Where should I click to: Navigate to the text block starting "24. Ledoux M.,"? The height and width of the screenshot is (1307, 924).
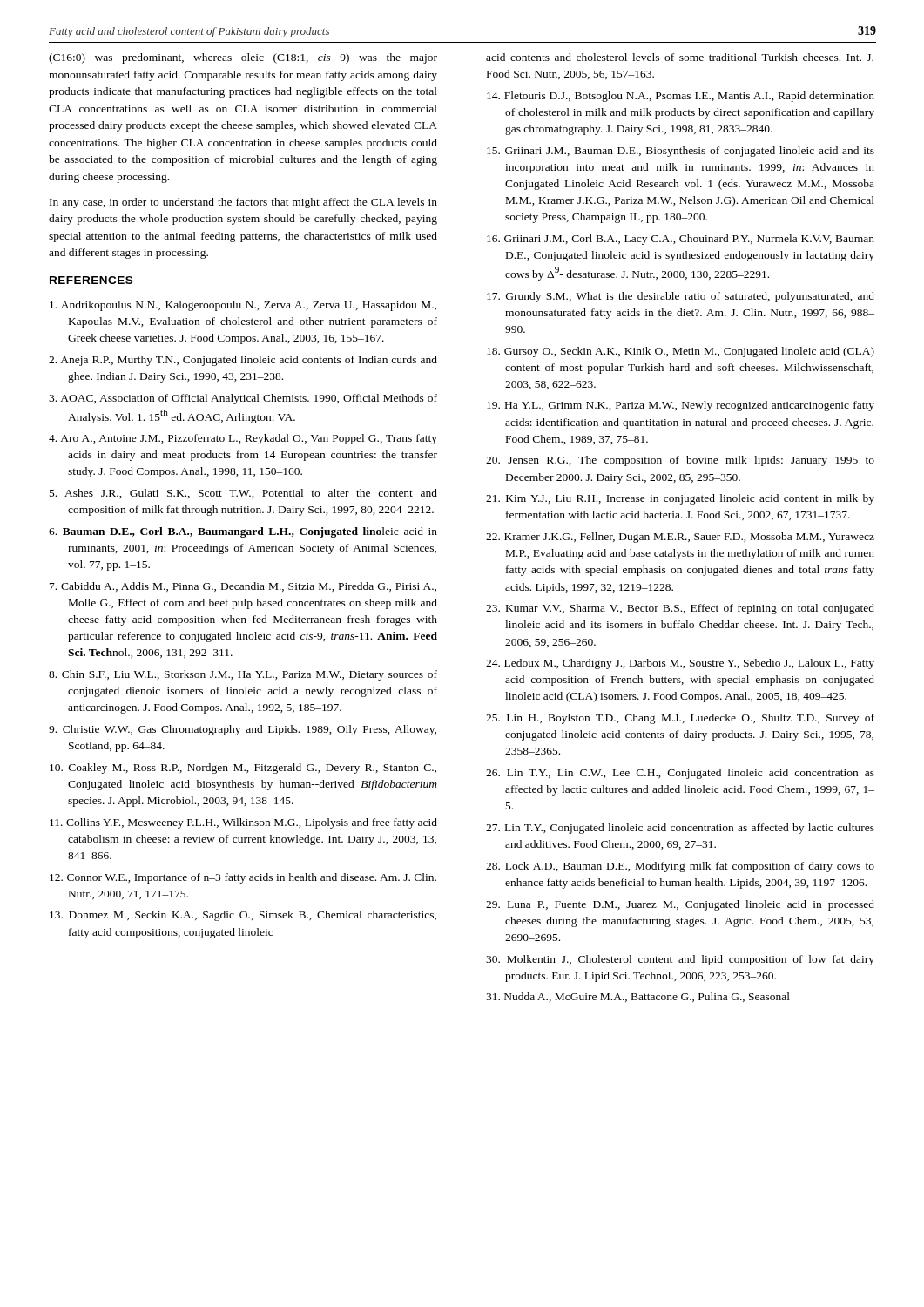pyautogui.click(x=680, y=679)
